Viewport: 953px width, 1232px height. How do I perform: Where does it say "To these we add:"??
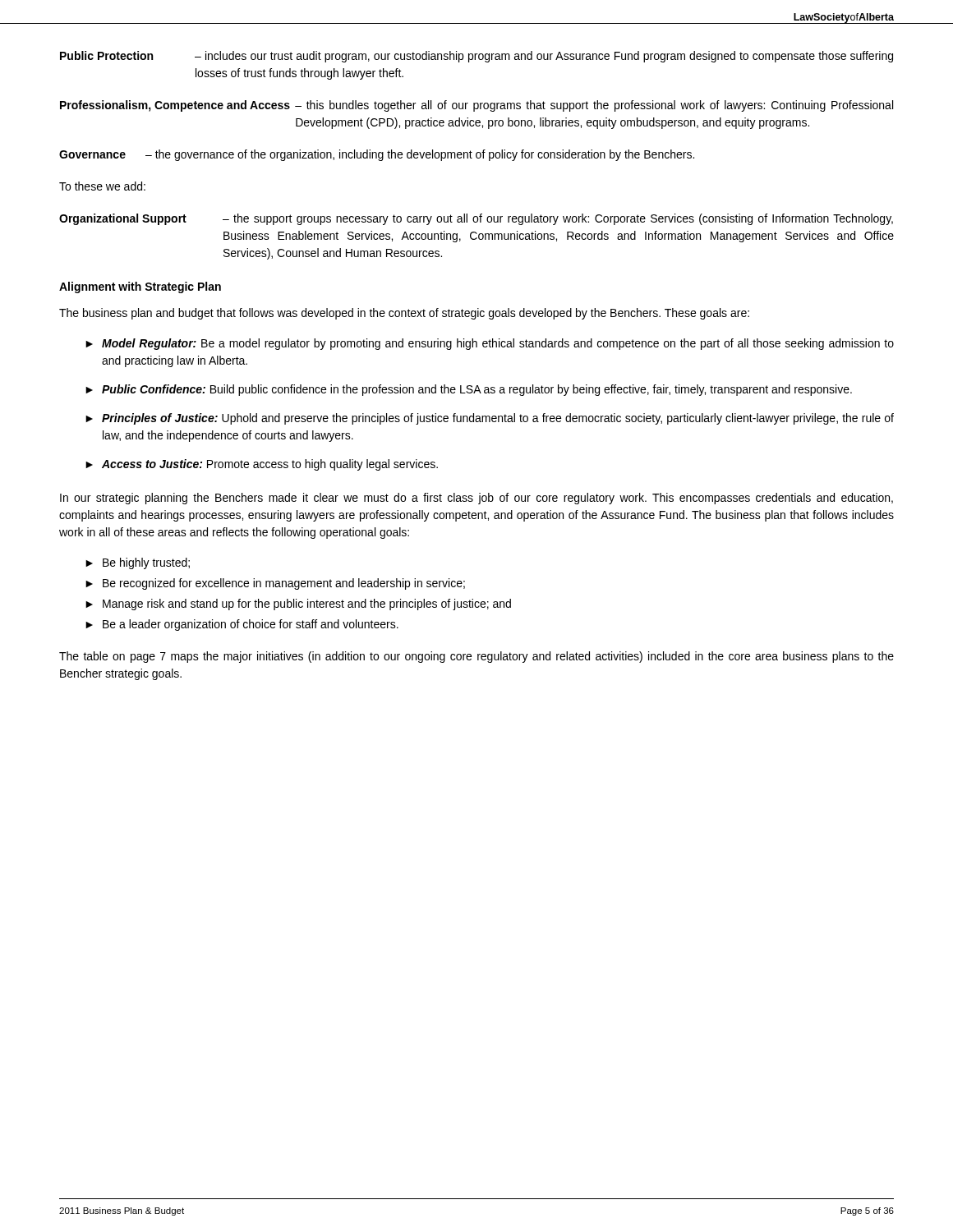pyautogui.click(x=103, y=186)
